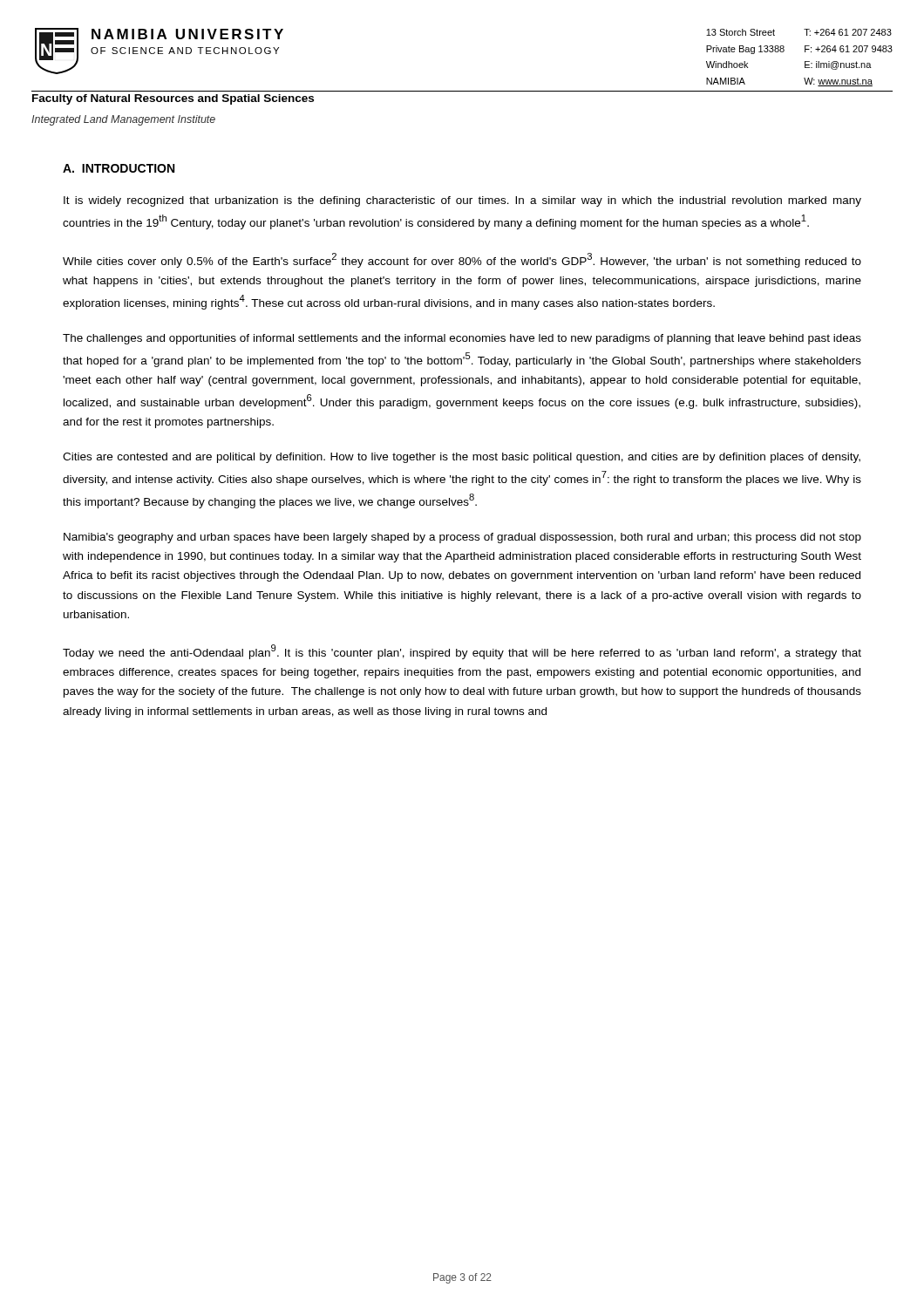Where does it say "A. INTRODUCTION"?
Screen dimensions: 1308x924
119,168
